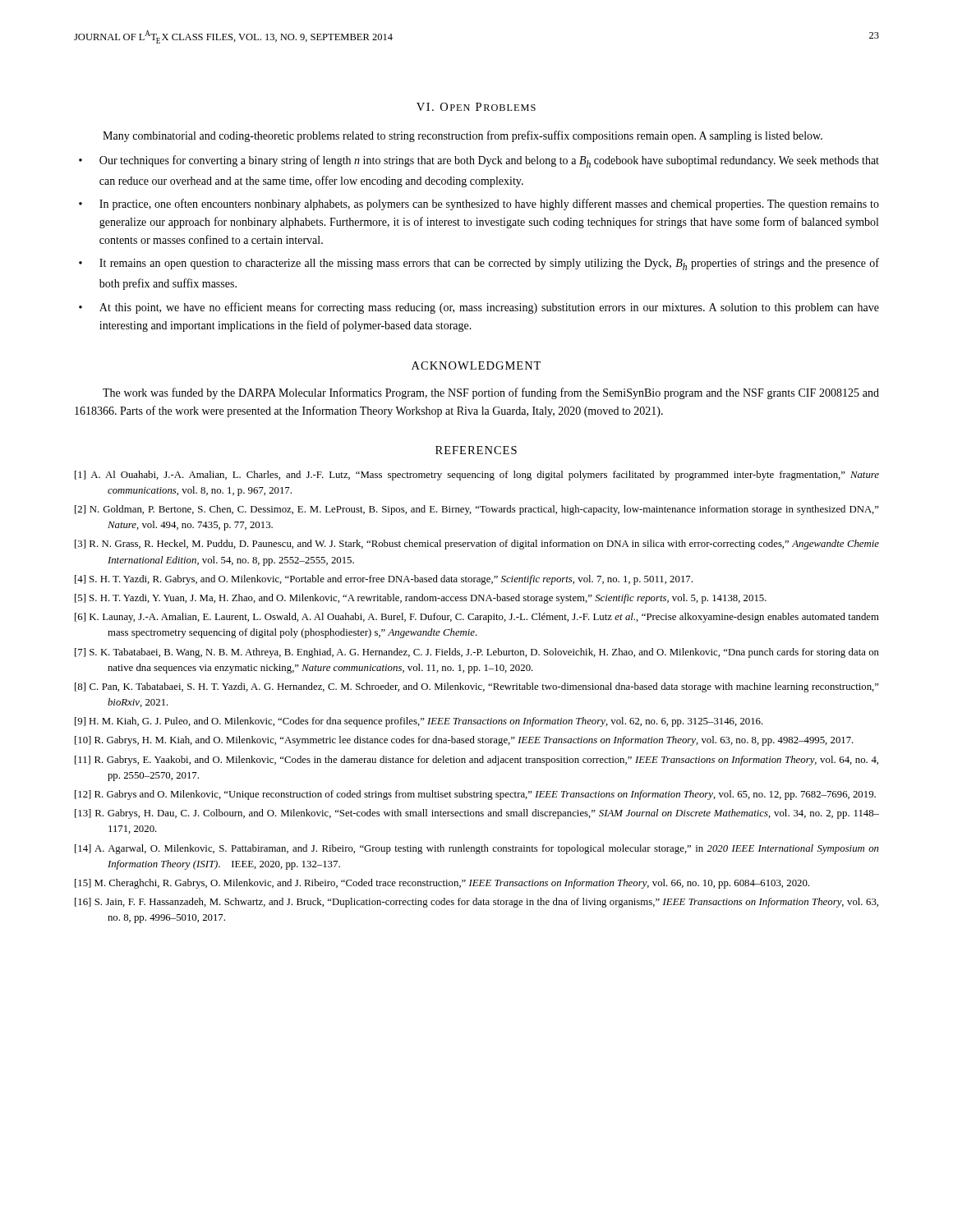The width and height of the screenshot is (953, 1232).
Task: Find the list item that reads "[1] A. Al Ouahabi, J.-A."
Action: [x=476, y=482]
